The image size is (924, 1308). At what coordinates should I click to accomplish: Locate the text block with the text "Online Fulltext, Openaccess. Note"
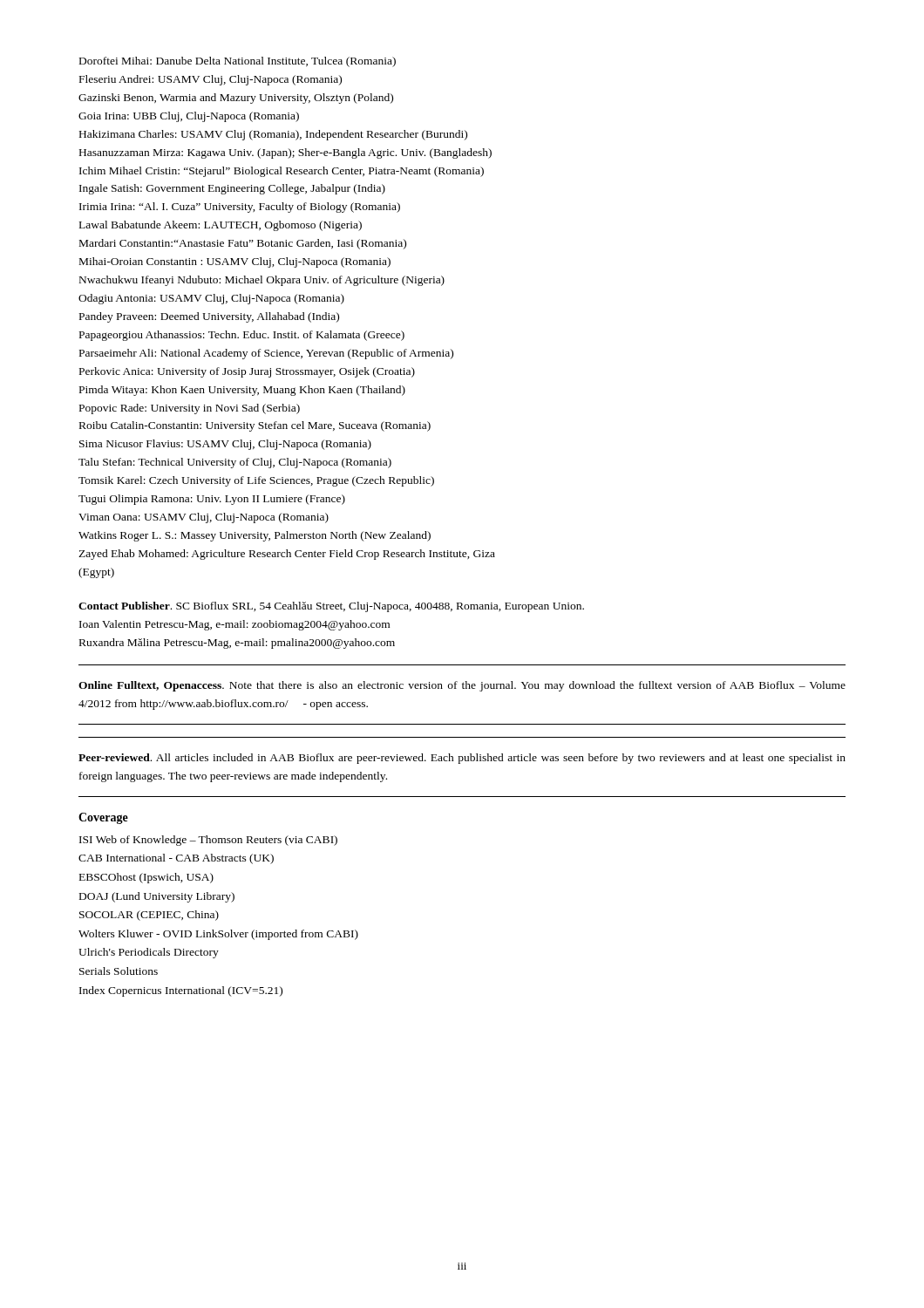point(462,694)
